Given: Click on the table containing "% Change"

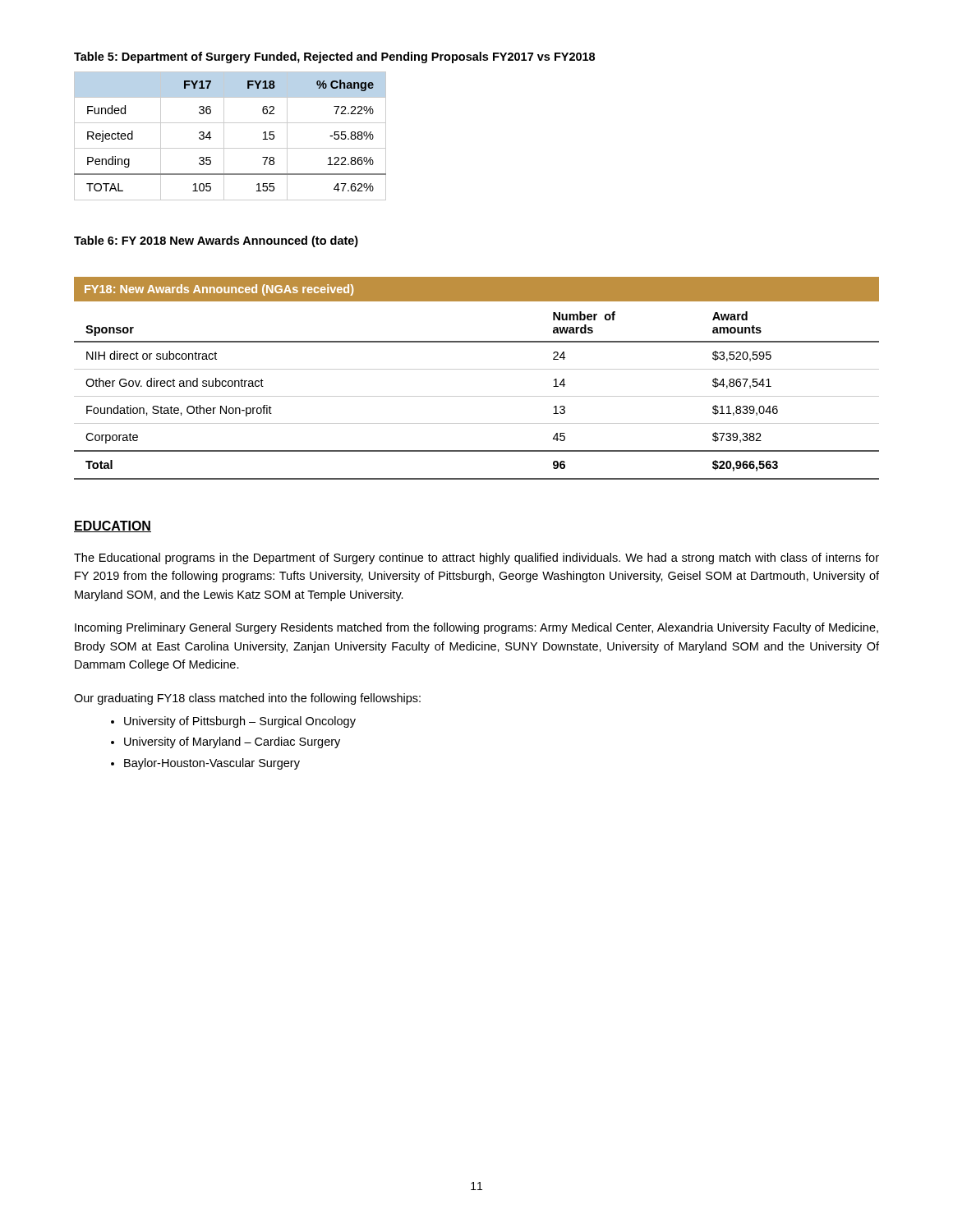Looking at the screenshot, I should pos(476,136).
